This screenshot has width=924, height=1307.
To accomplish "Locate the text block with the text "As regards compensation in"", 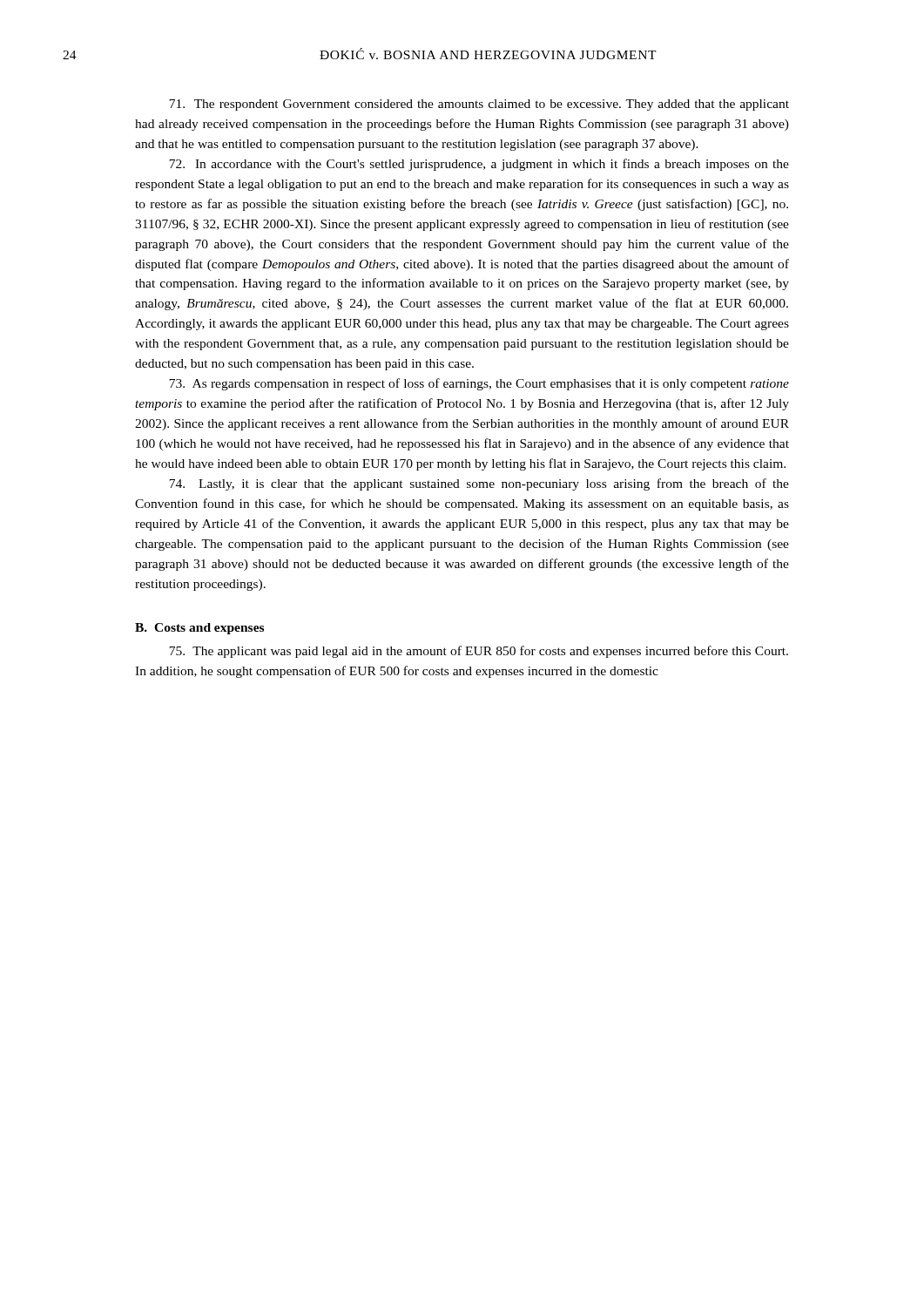I will pyautogui.click(x=462, y=423).
